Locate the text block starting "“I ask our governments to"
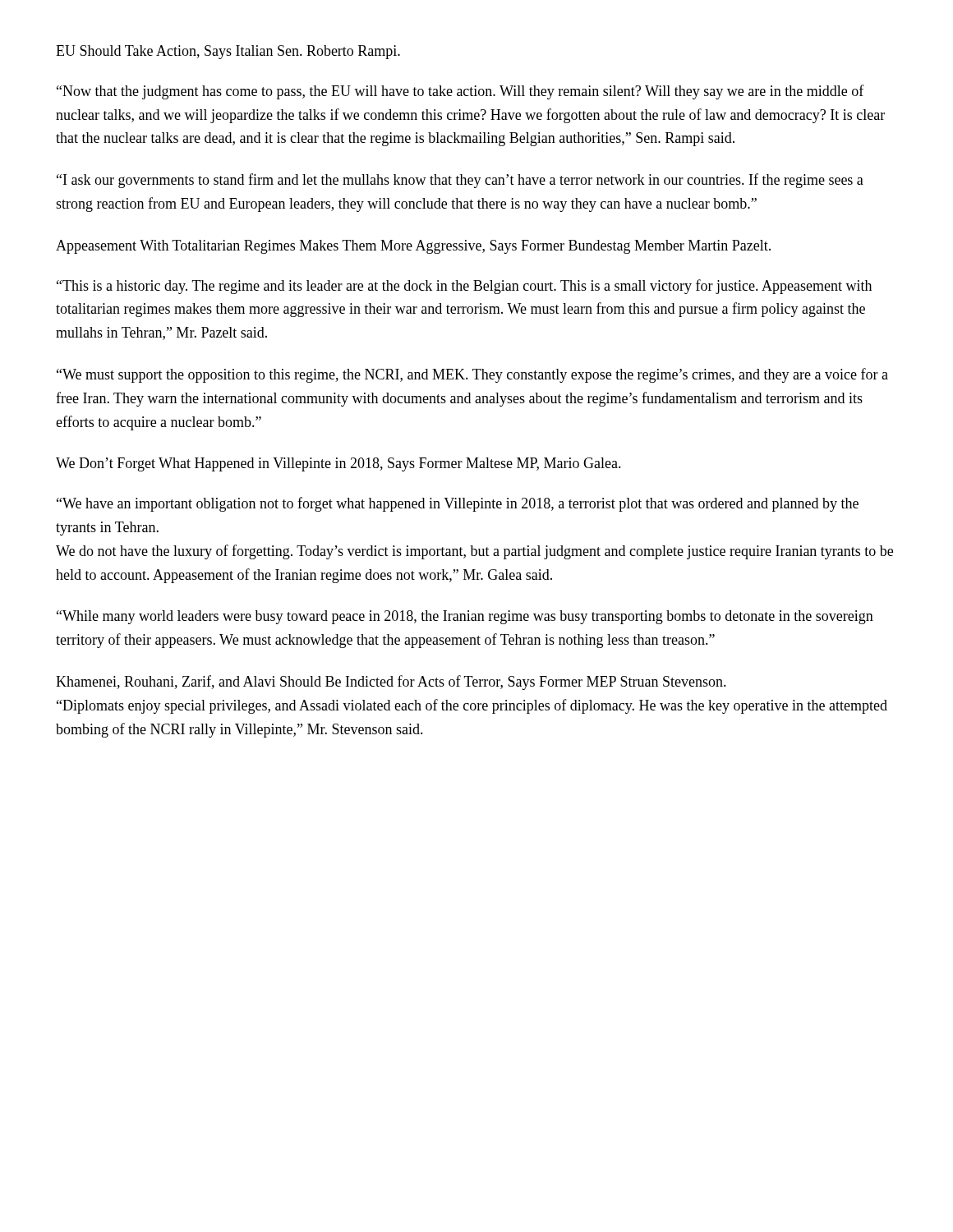This screenshot has width=953, height=1232. pyautogui.click(x=460, y=192)
